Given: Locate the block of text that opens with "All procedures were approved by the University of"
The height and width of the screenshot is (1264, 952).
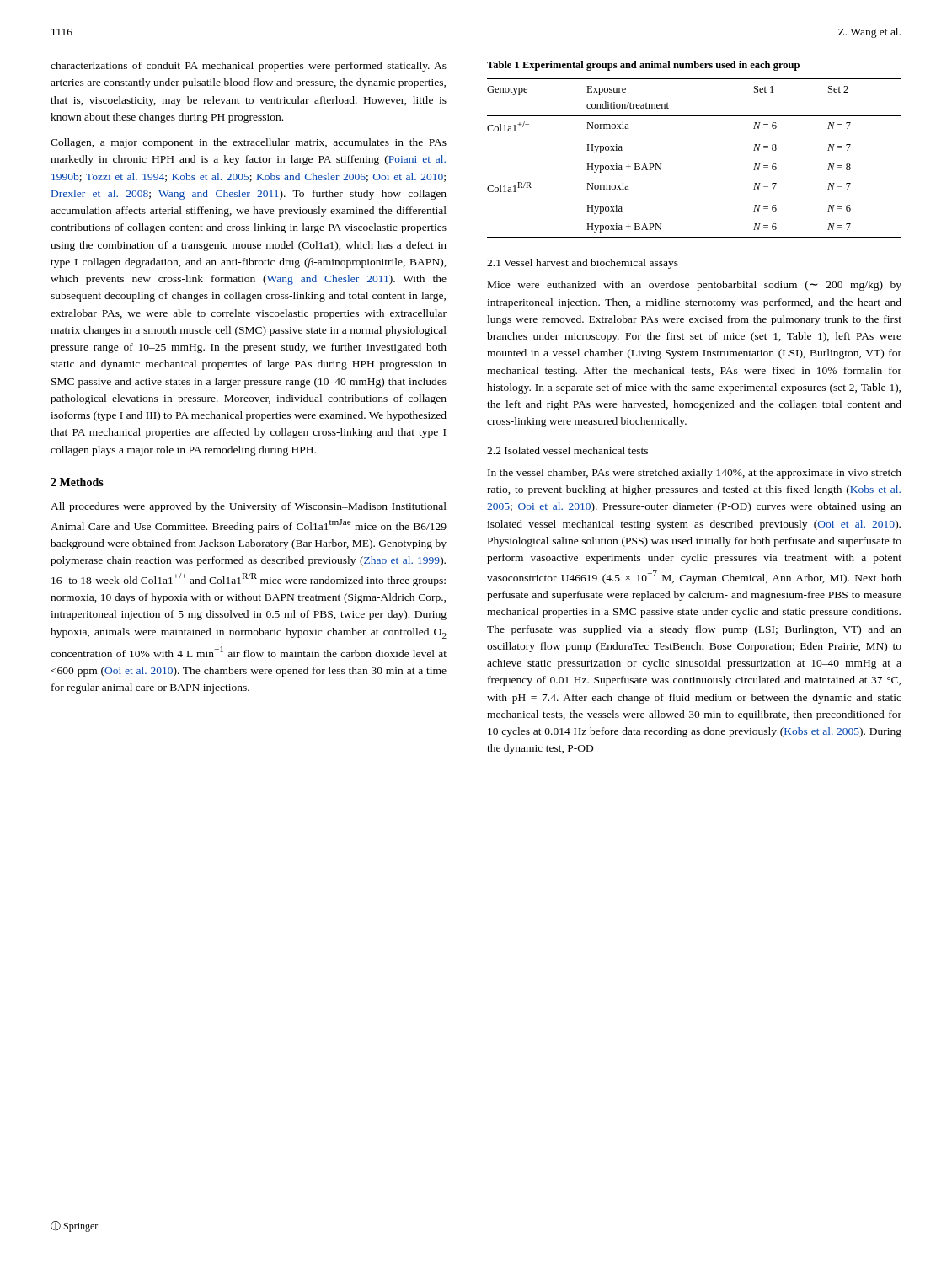Looking at the screenshot, I should point(249,597).
